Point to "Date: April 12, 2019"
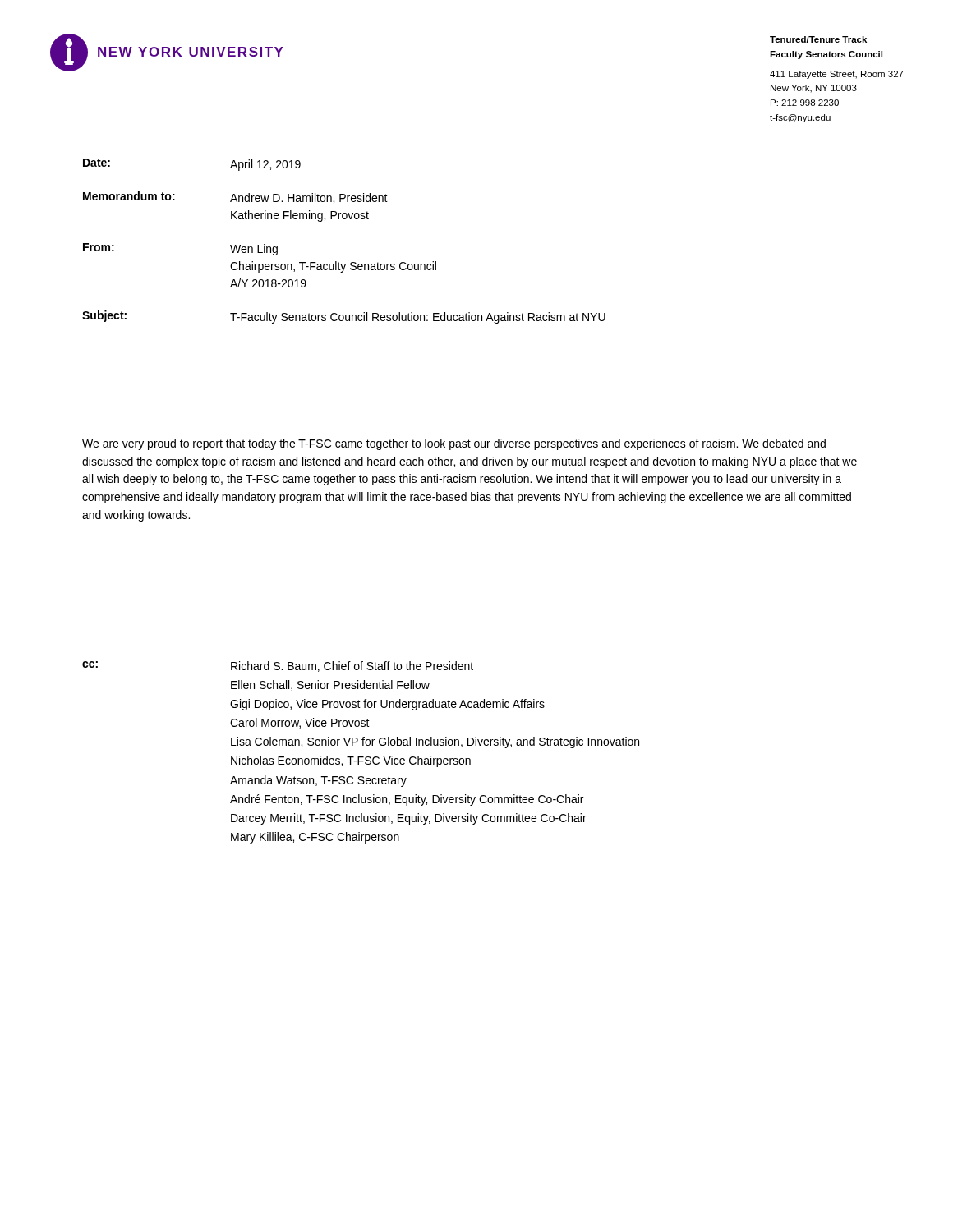Image resolution: width=953 pixels, height=1232 pixels. pyautogui.click(x=95, y=165)
